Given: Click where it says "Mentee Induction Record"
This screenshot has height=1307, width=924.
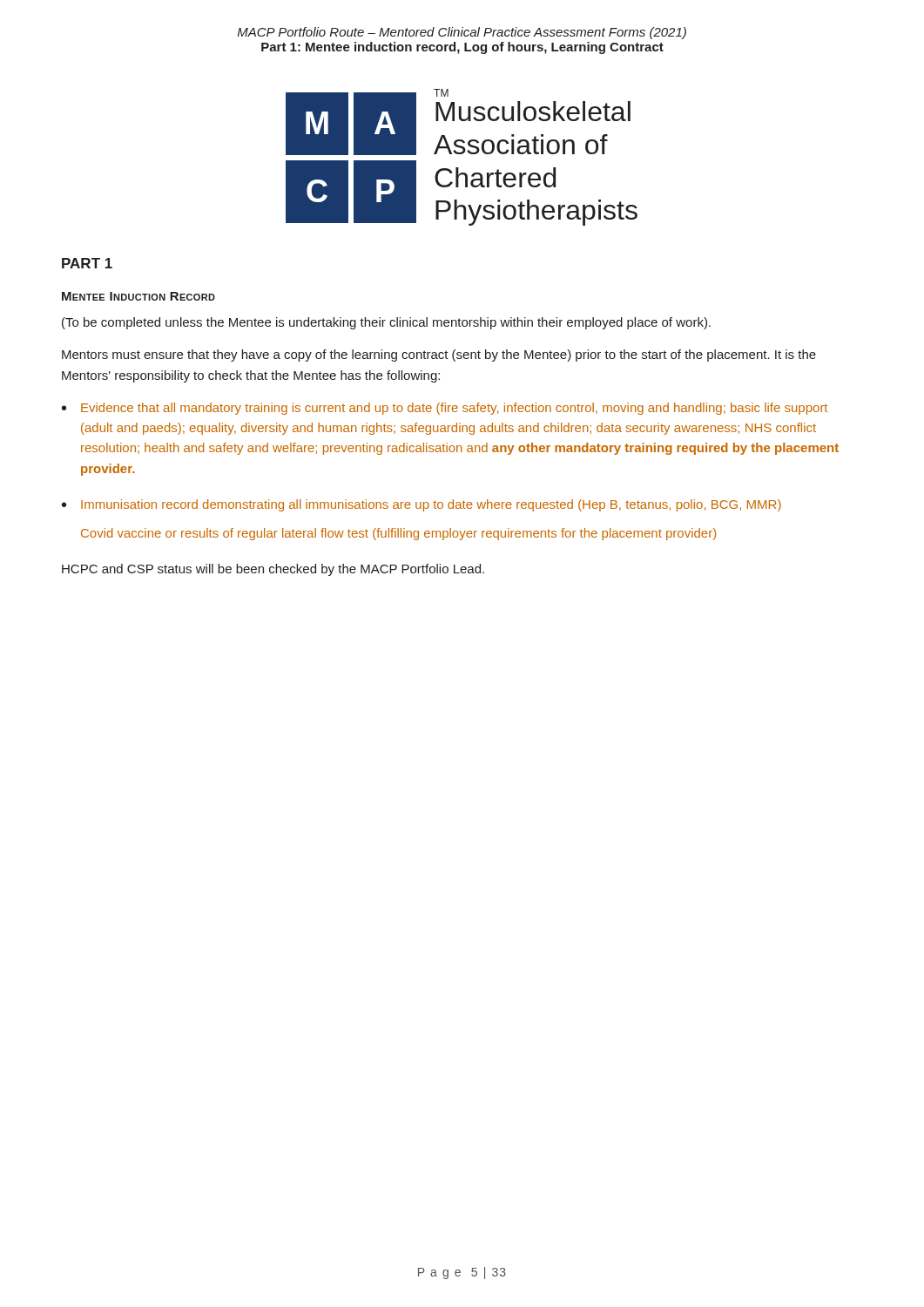Looking at the screenshot, I should [138, 296].
